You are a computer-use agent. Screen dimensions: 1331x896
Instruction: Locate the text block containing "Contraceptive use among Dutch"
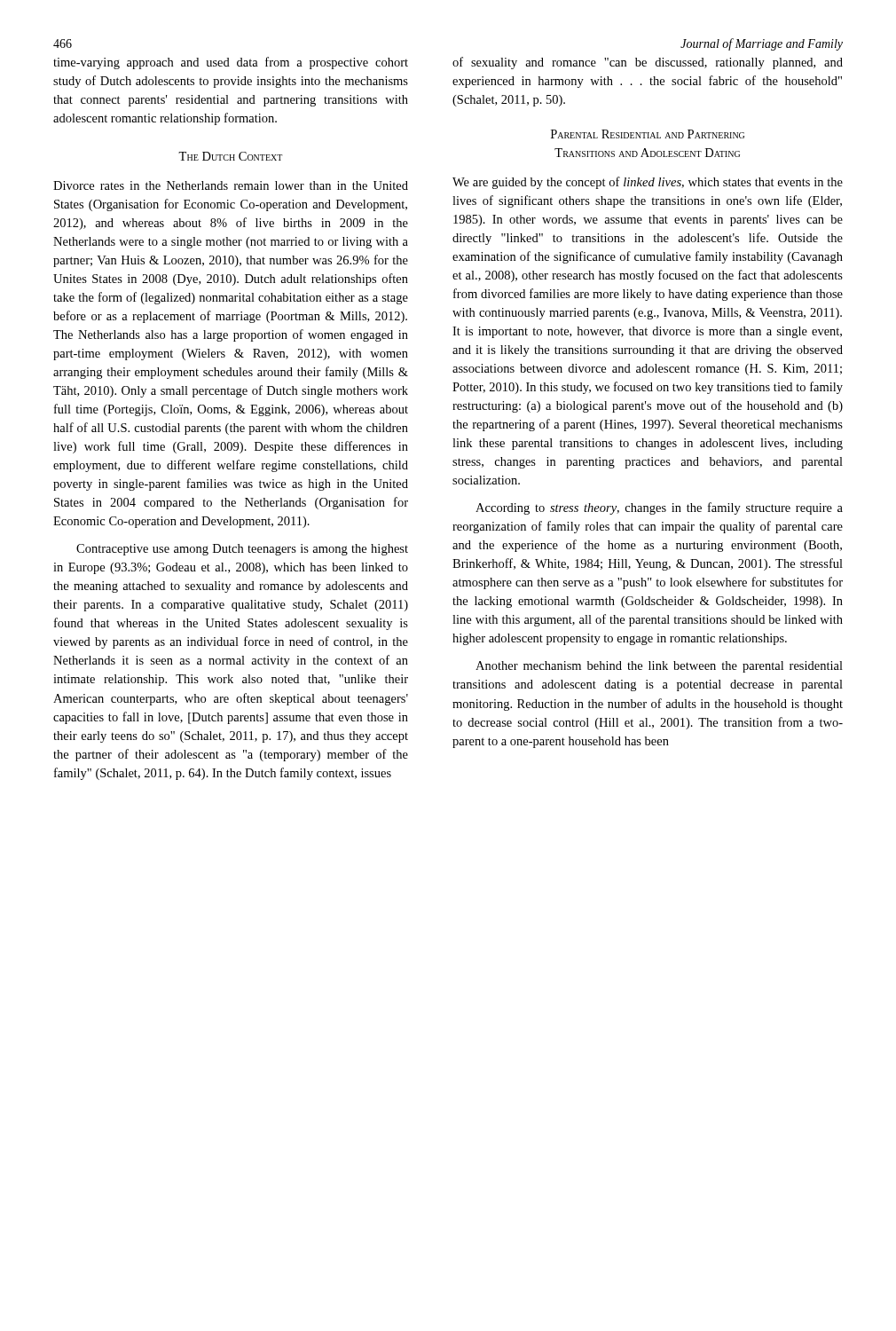[x=231, y=661]
